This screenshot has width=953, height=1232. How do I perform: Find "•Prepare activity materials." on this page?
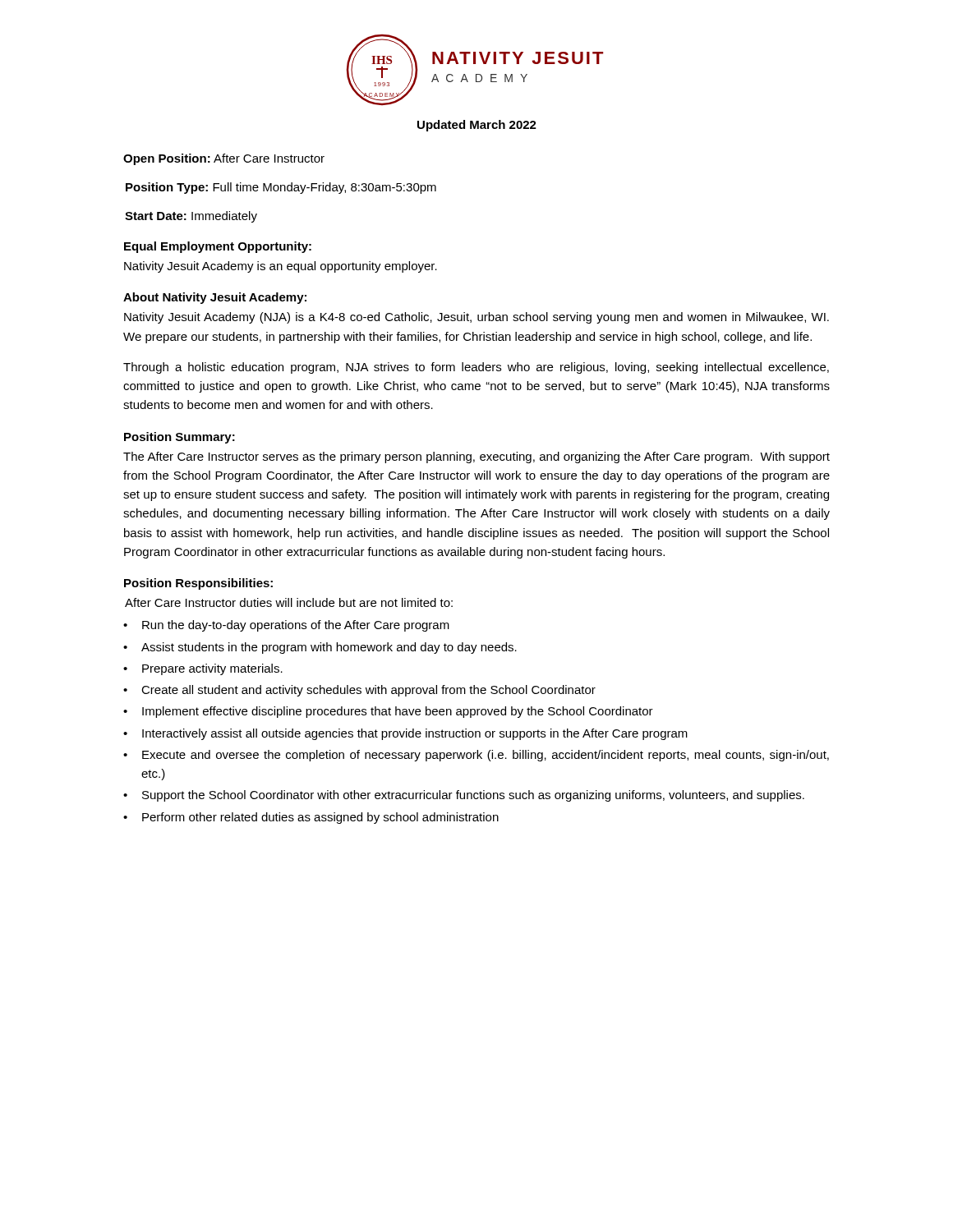tap(203, 669)
